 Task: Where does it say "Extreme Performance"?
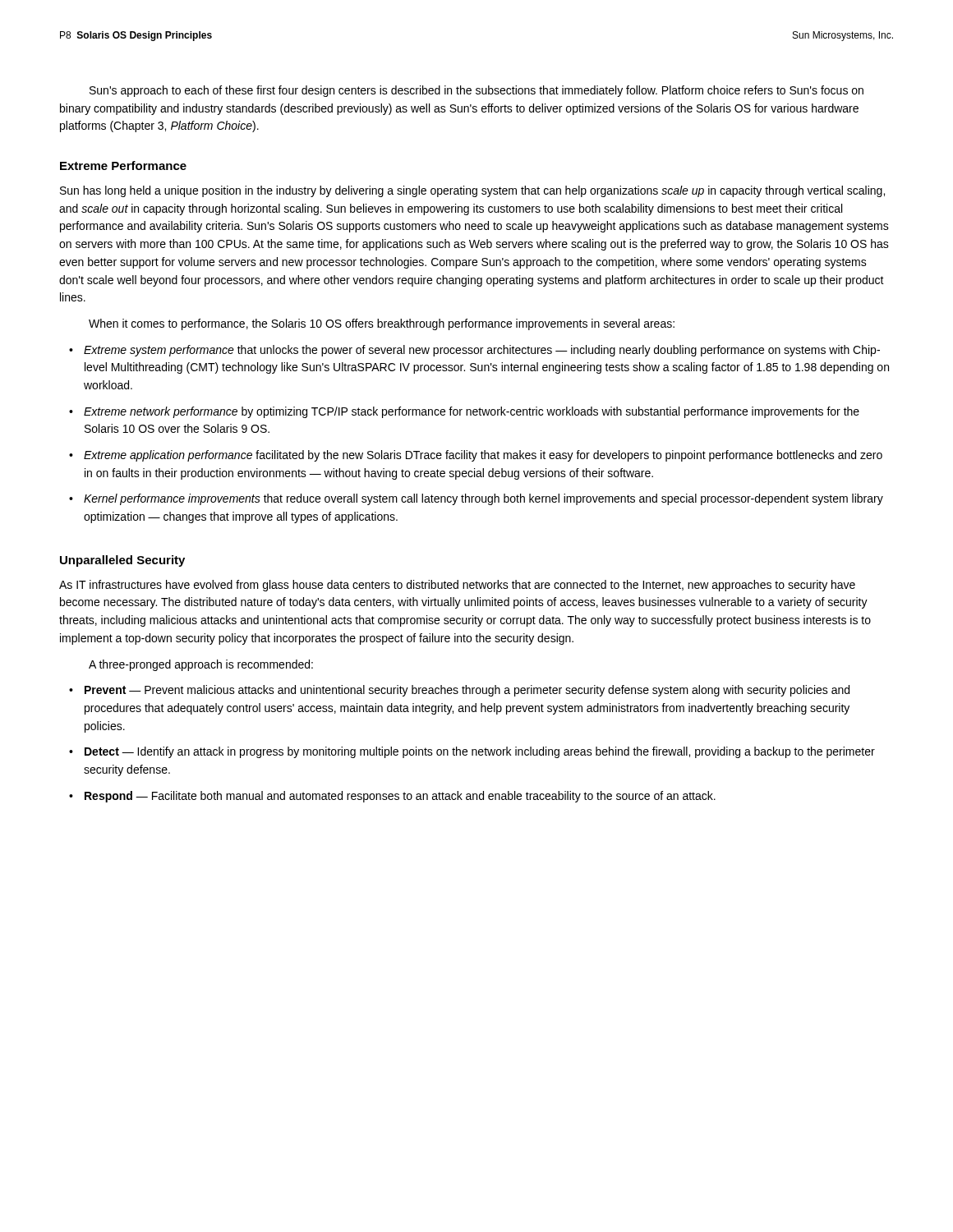tap(123, 166)
